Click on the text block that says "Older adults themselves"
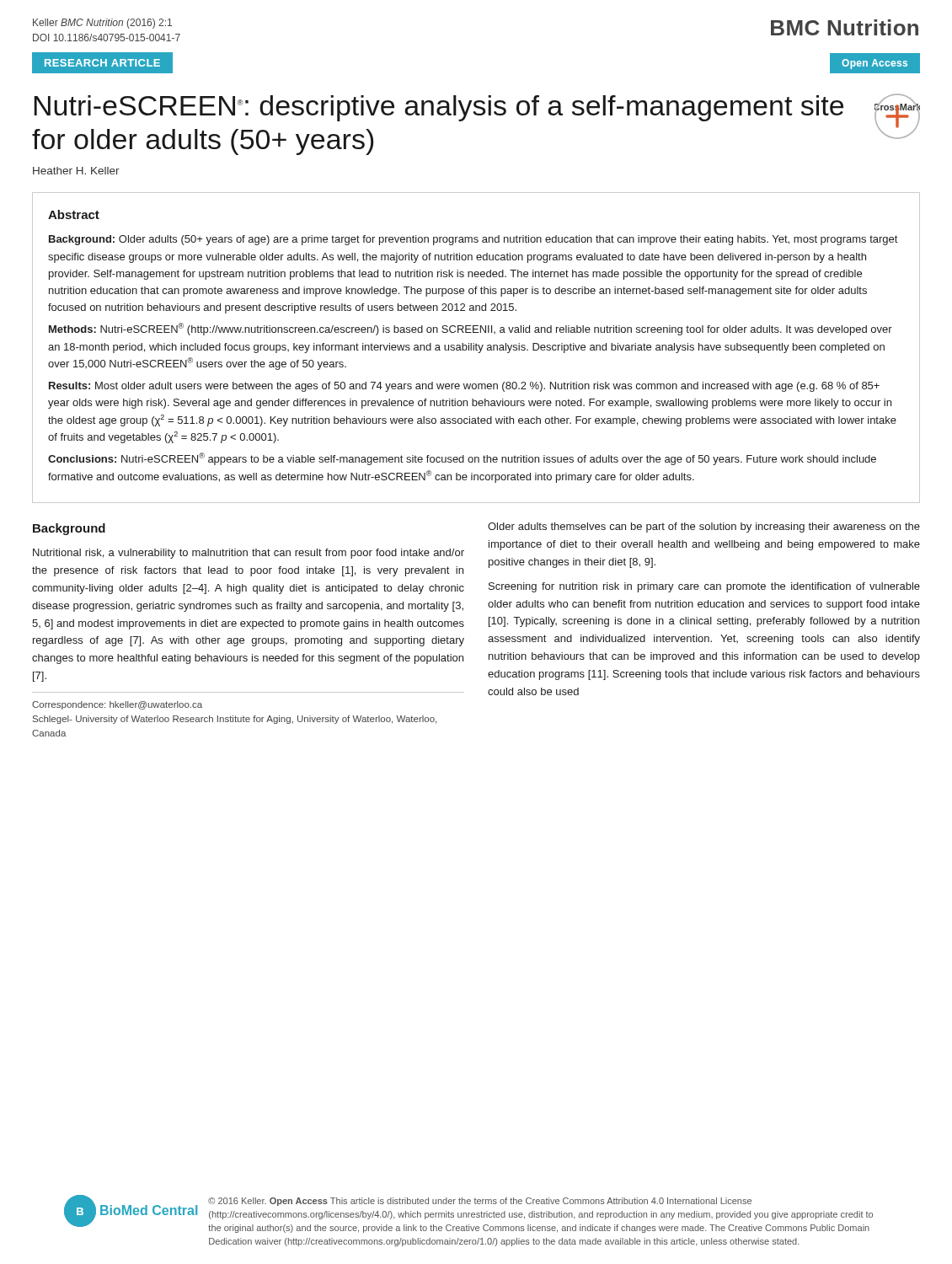952x1264 pixels. coord(704,610)
